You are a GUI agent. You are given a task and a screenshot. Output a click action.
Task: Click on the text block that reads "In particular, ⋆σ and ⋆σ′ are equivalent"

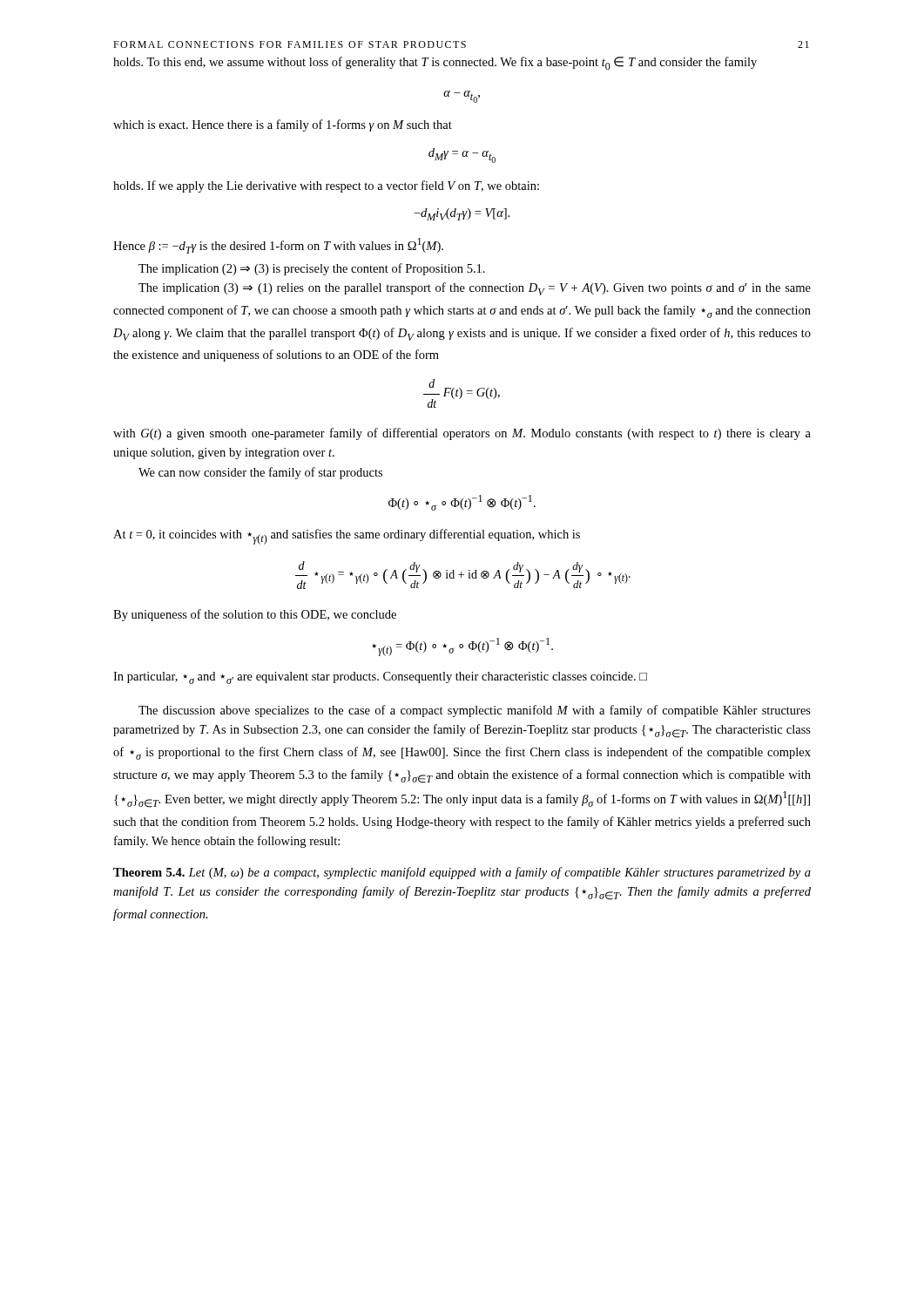coord(380,678)
